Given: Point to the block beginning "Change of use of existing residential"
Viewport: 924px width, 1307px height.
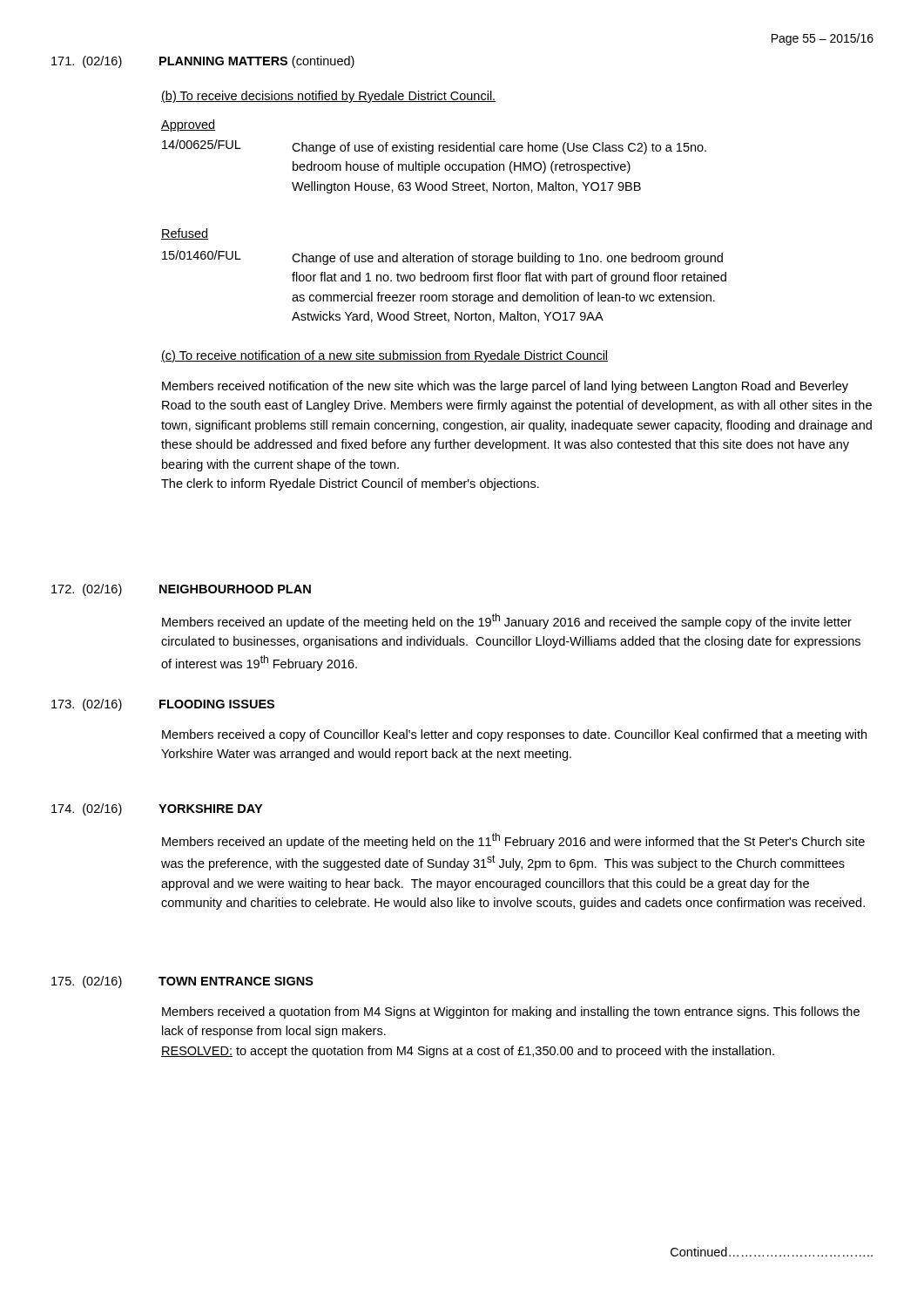Looking at the screenshot, I should 499,167.
